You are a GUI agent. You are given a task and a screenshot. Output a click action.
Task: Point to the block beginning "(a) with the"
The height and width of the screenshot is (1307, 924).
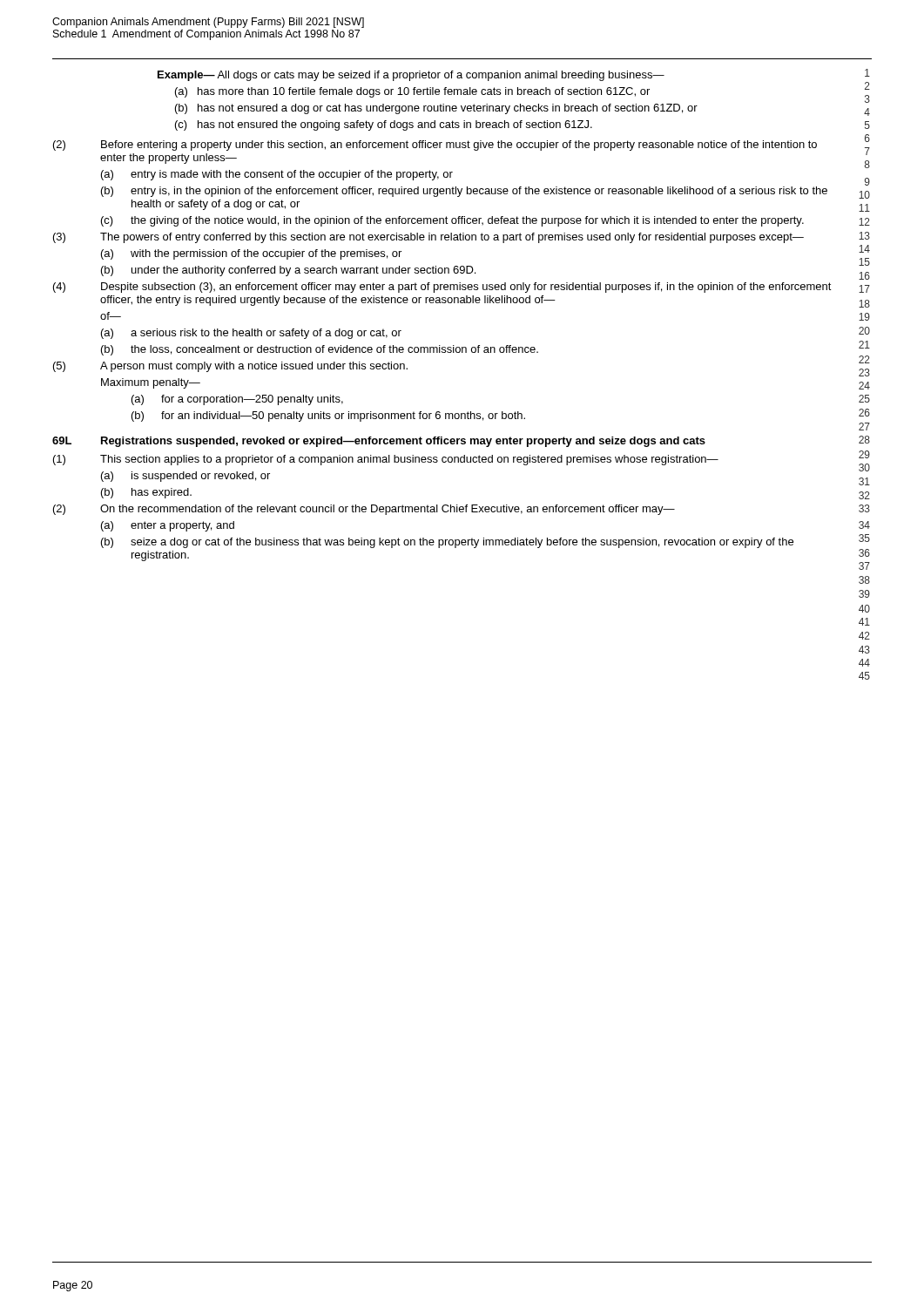pyautogui.click(x=251, y=254)
